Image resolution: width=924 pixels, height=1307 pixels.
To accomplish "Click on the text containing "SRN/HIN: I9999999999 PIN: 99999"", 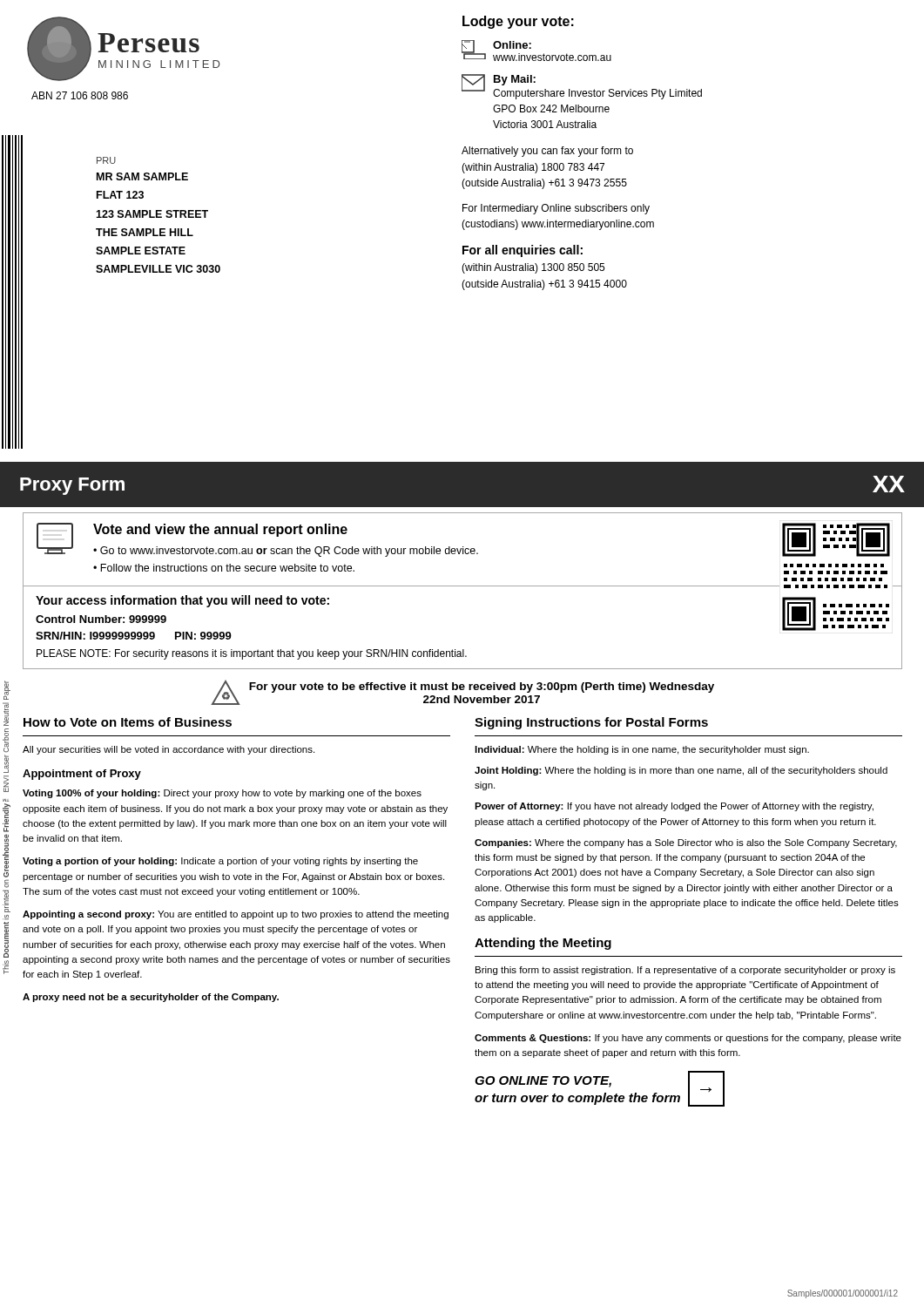I will pyautogui.click(x=134, y=636).
